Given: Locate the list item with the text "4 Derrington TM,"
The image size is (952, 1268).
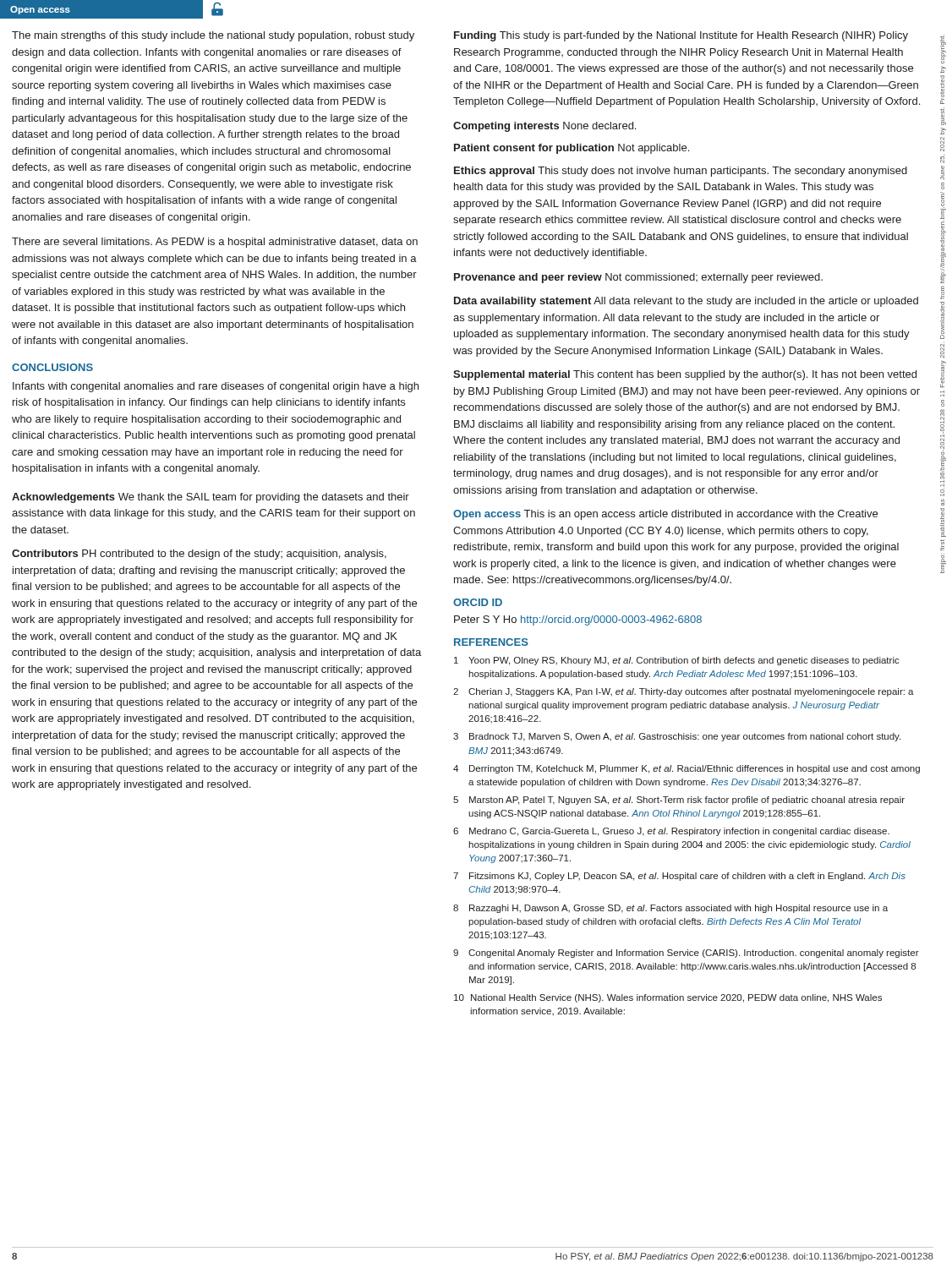Looking at the screenshot, I should [687, 775].
